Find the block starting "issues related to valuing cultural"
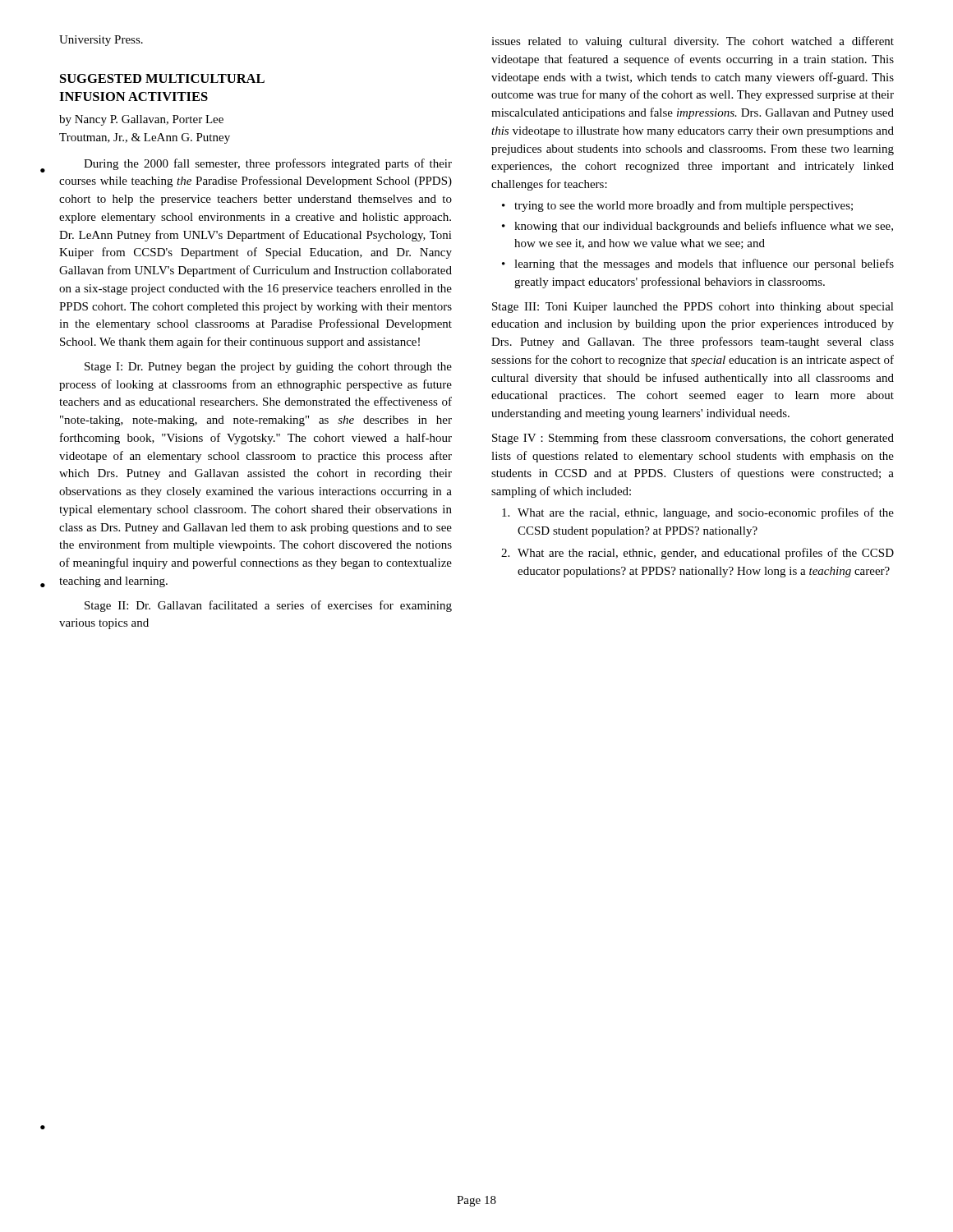Image resolution: width=953 pixels, height=1232 pixels. tap(693, 113)
